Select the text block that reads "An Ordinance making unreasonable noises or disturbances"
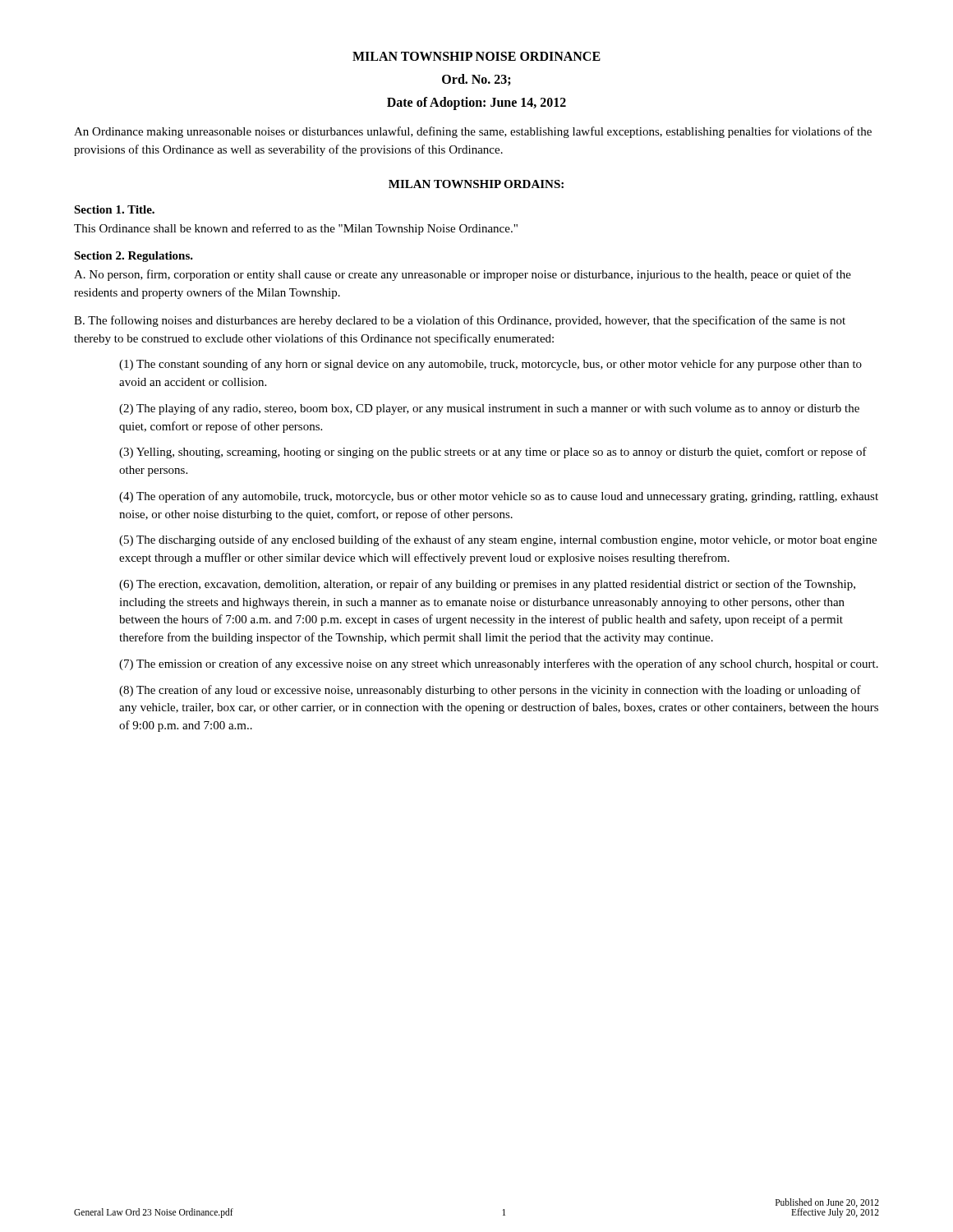Viewport: 953px width, 1232px height. (x=473, y=140)
